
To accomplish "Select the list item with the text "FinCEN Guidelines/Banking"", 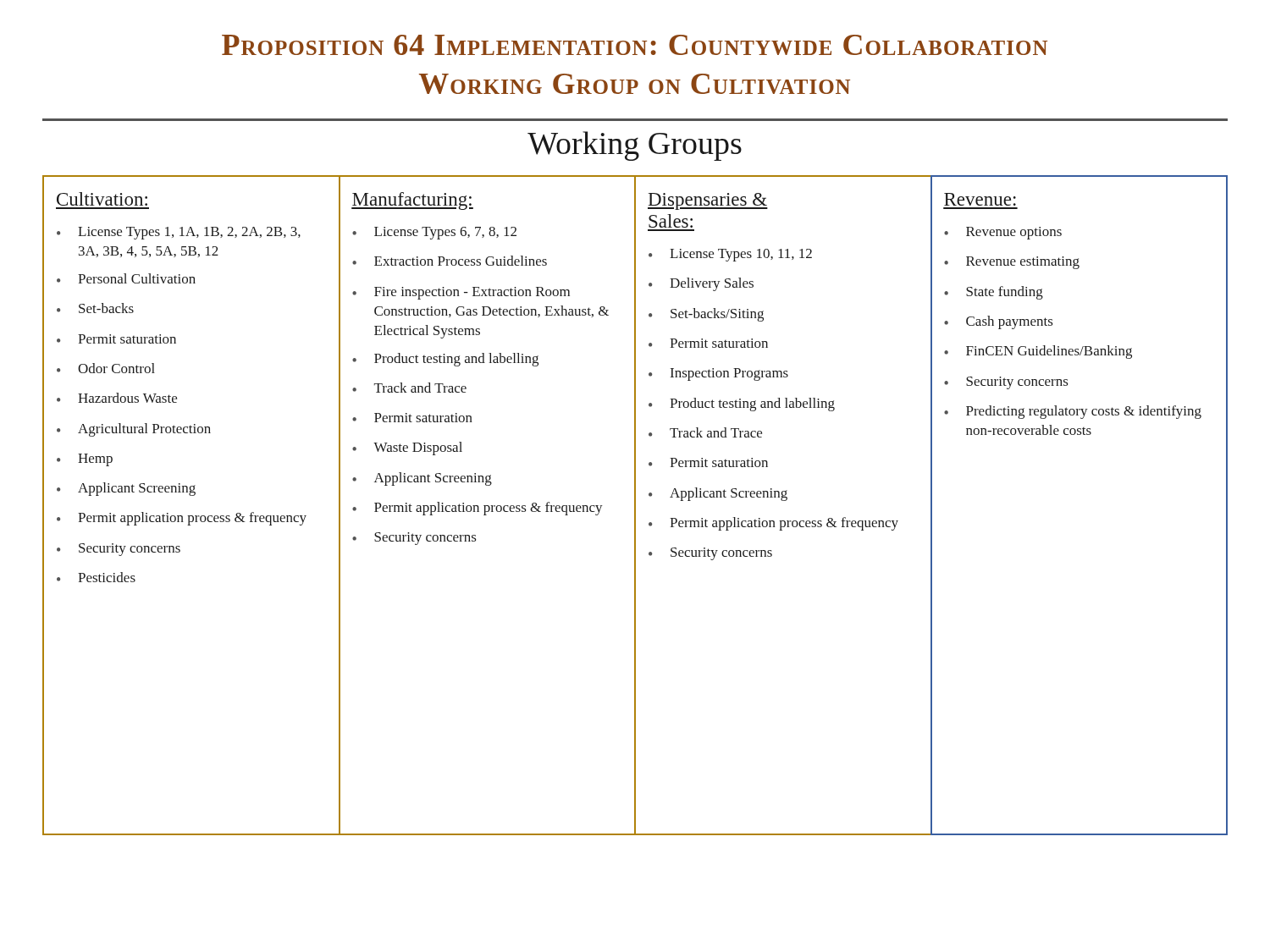I will [1049, 351].
